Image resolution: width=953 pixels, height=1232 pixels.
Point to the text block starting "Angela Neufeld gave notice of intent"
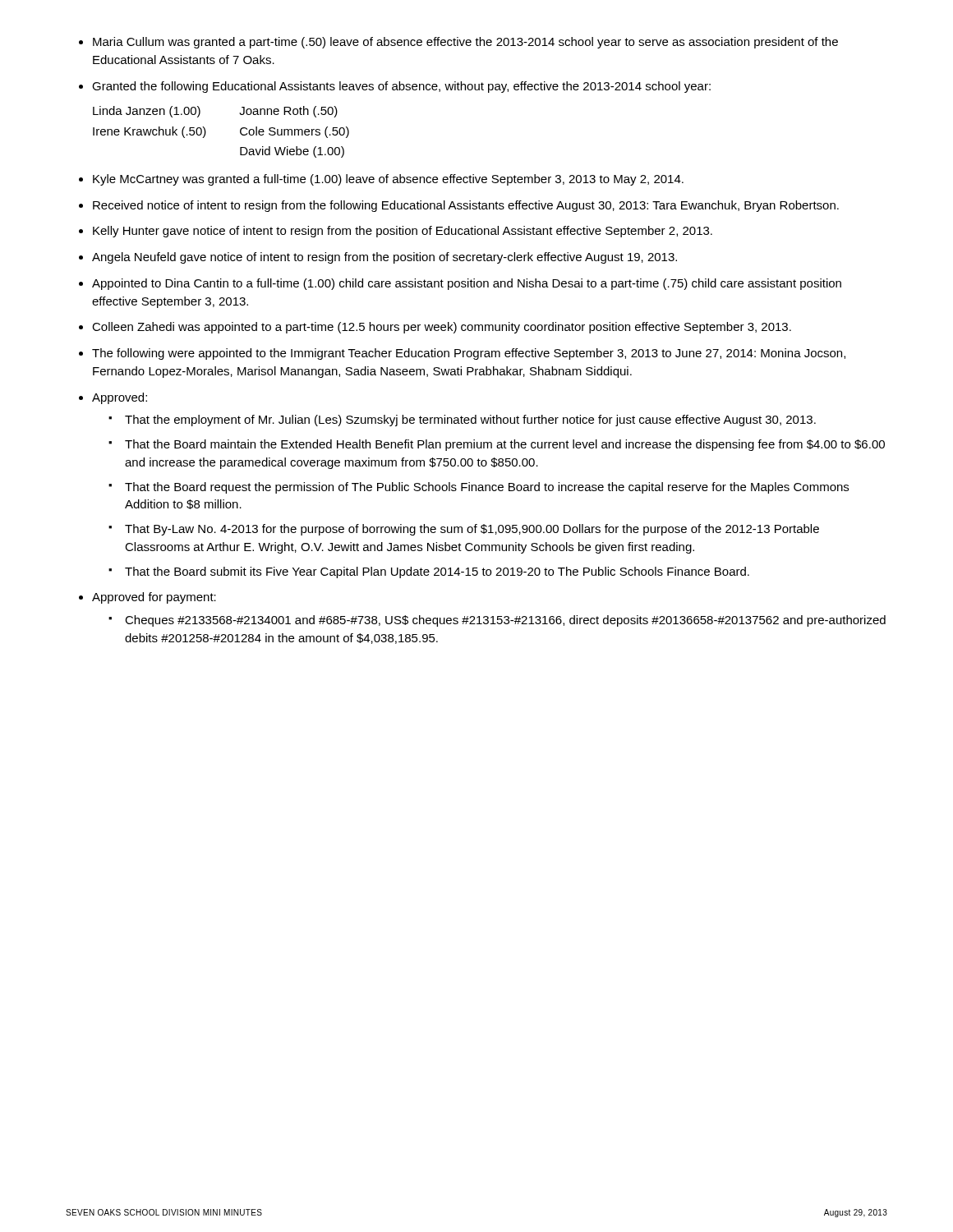(x=385, y=257)
